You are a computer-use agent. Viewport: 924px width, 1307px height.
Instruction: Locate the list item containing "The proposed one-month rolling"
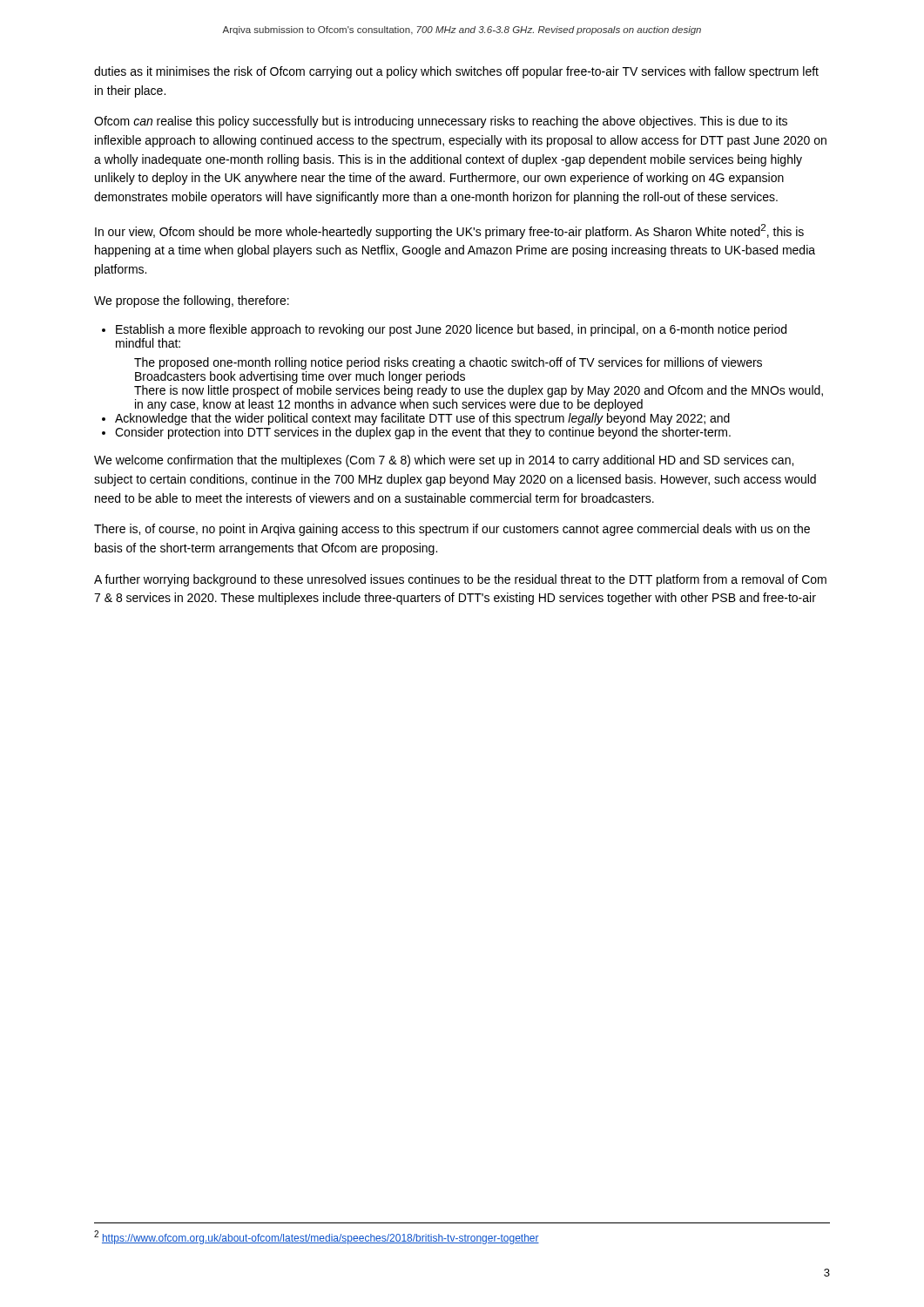(482, 363)
